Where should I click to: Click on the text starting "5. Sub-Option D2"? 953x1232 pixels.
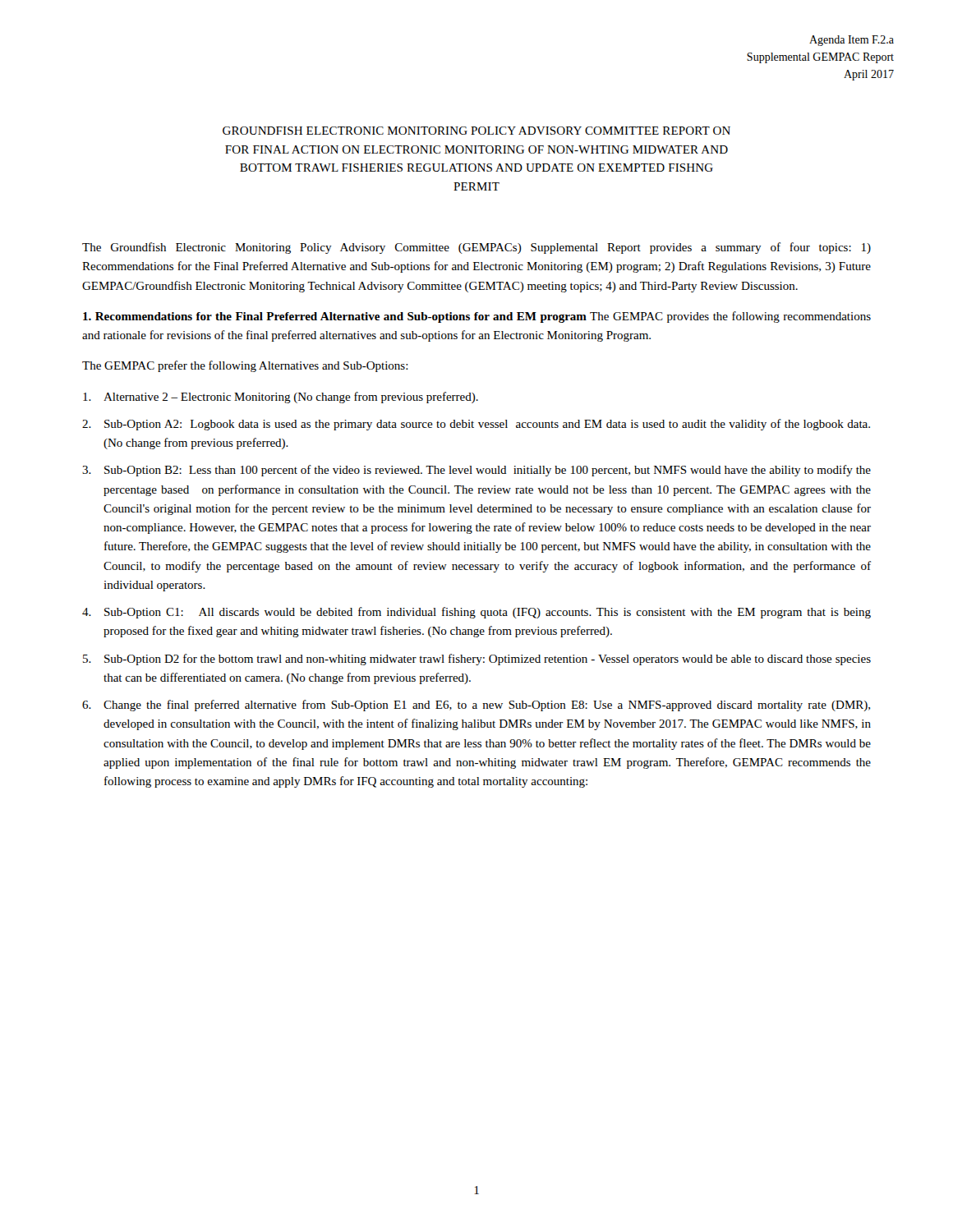476,668
